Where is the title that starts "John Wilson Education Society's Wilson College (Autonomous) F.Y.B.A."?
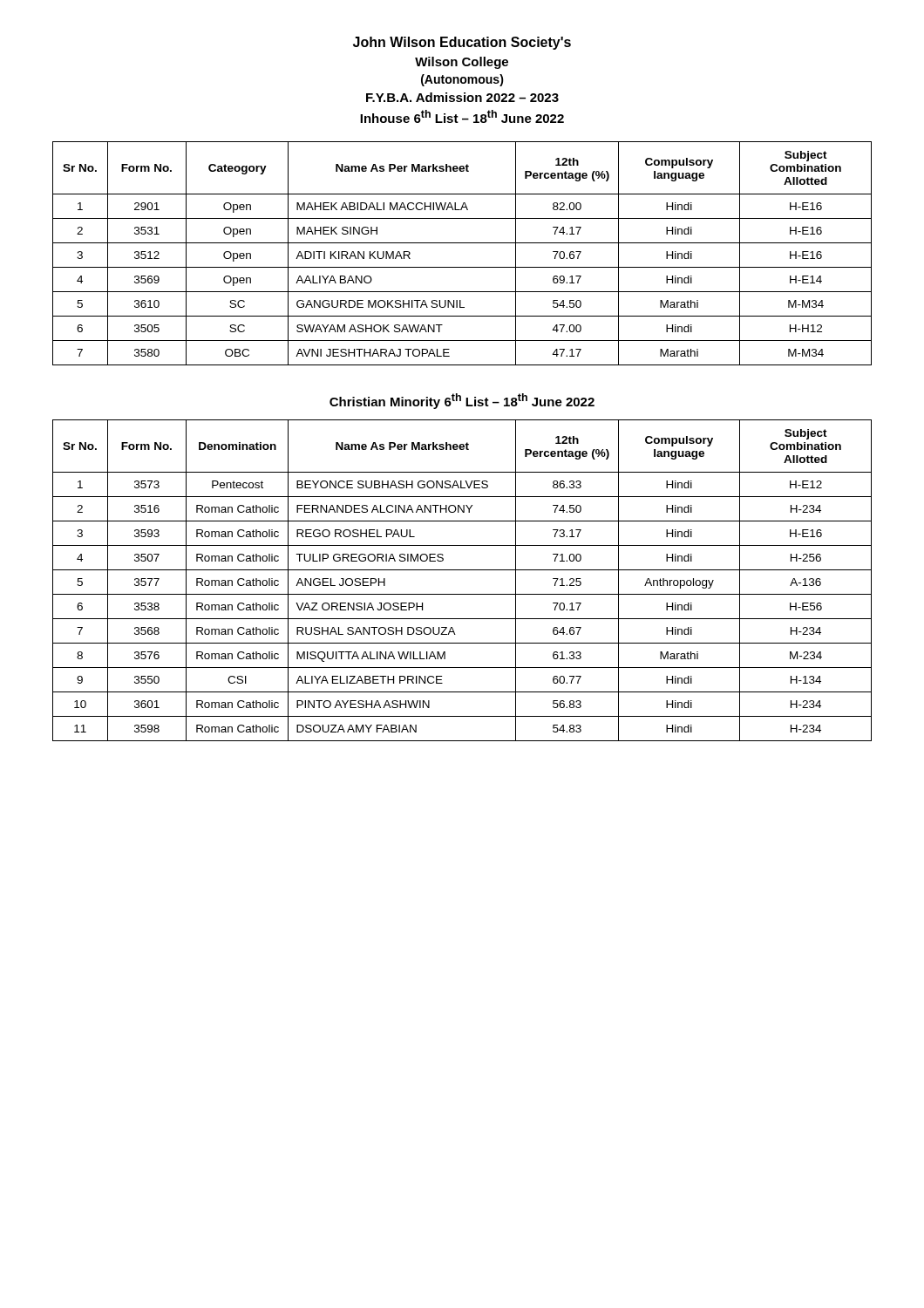 click(x=462, y=80)
